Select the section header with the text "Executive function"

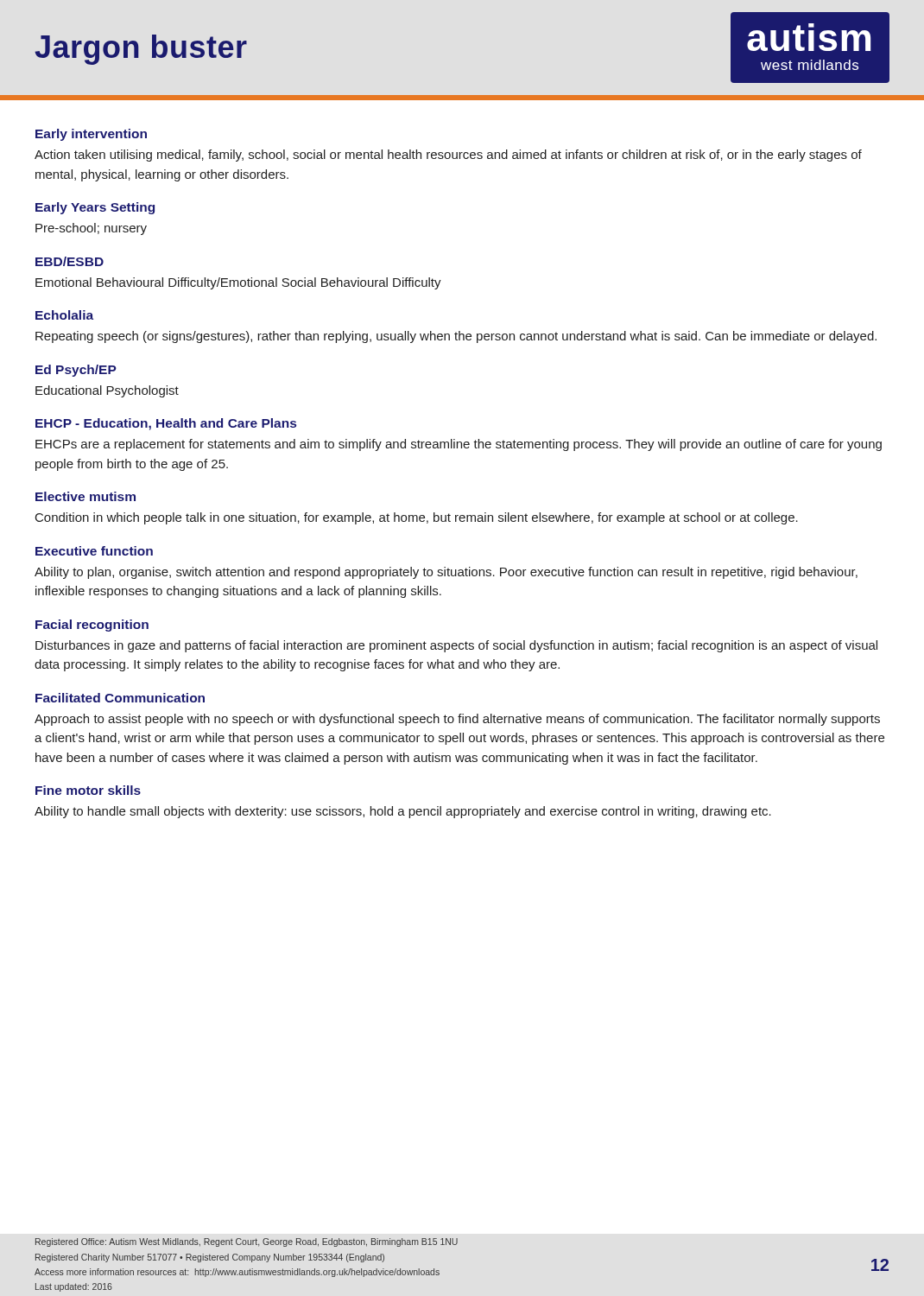(94, 551)
